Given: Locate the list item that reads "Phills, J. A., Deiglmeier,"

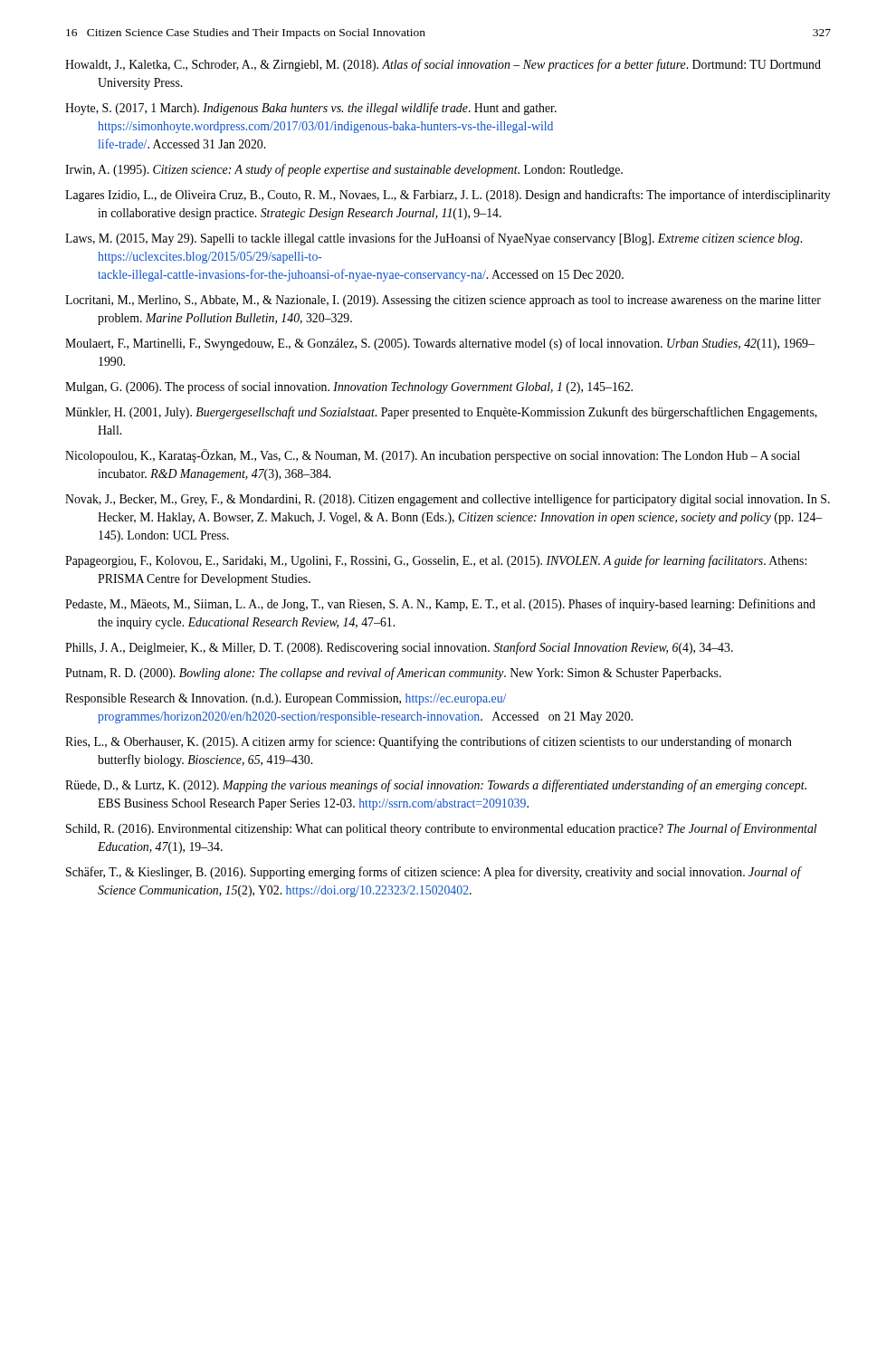Looking at the screenshot, I should [399, 648].
